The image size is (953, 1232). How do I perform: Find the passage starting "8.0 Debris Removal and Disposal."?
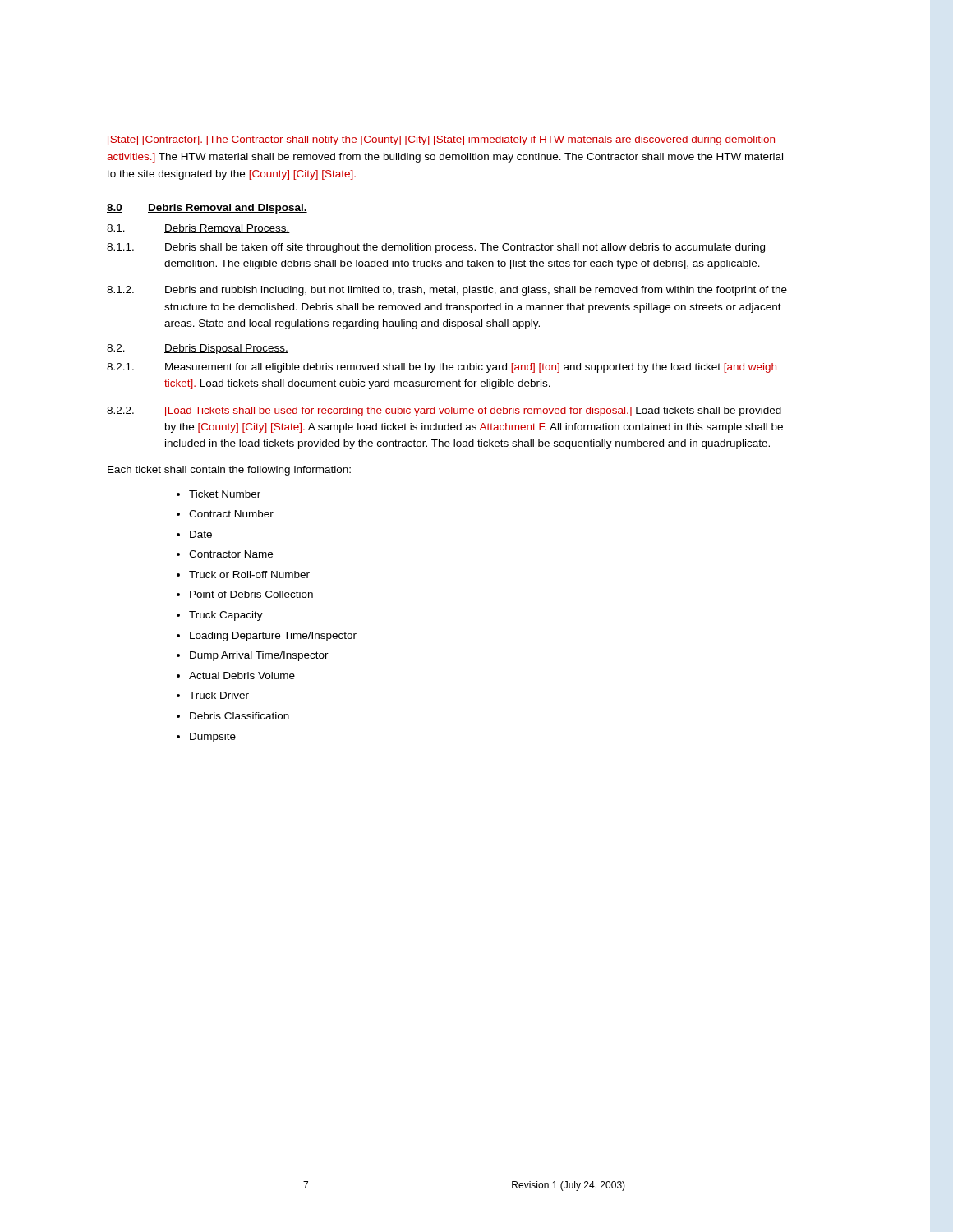pyautogui.click(x=207, y=207)
